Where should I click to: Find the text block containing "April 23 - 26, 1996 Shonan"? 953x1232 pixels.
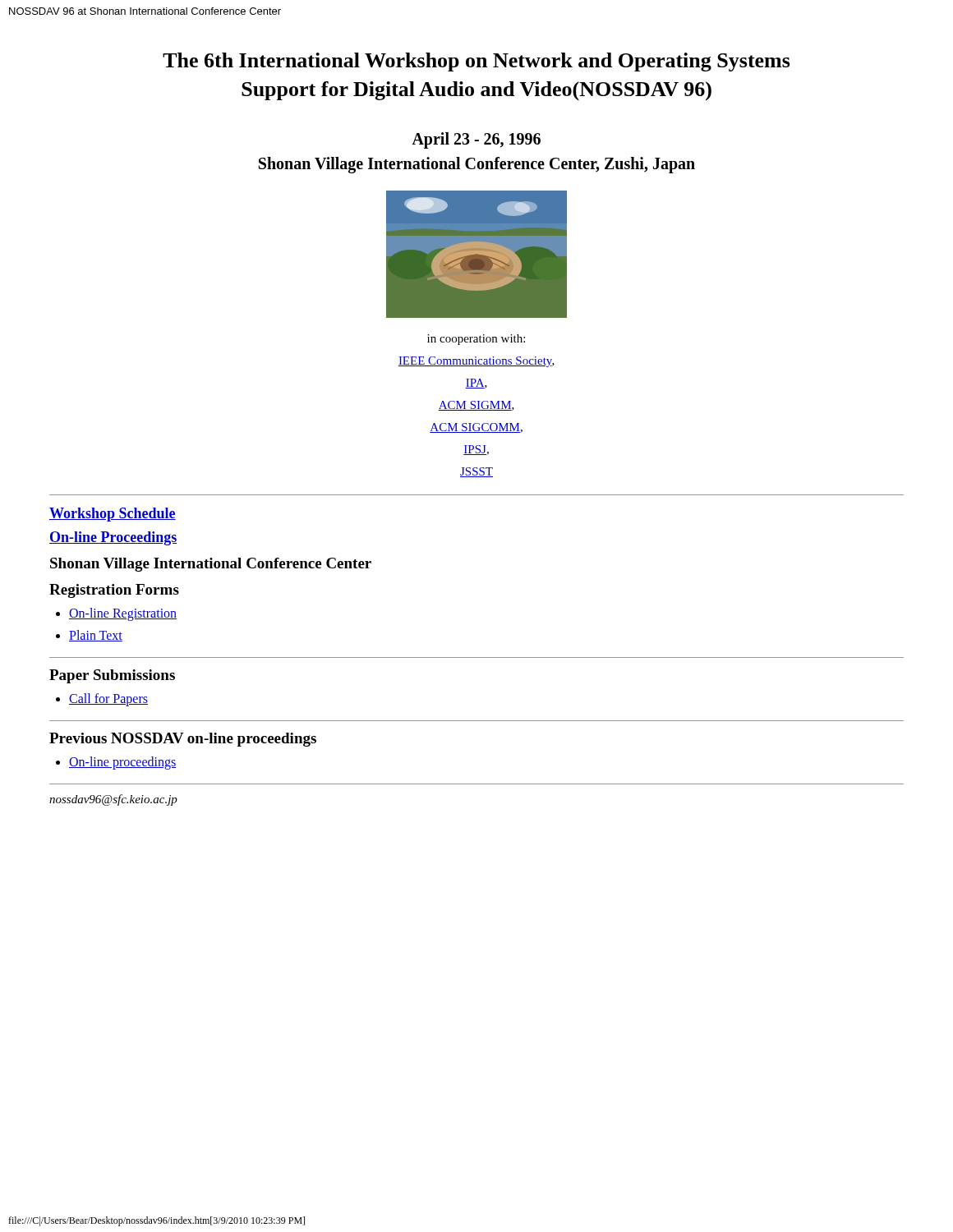click(x=476, y=151)
